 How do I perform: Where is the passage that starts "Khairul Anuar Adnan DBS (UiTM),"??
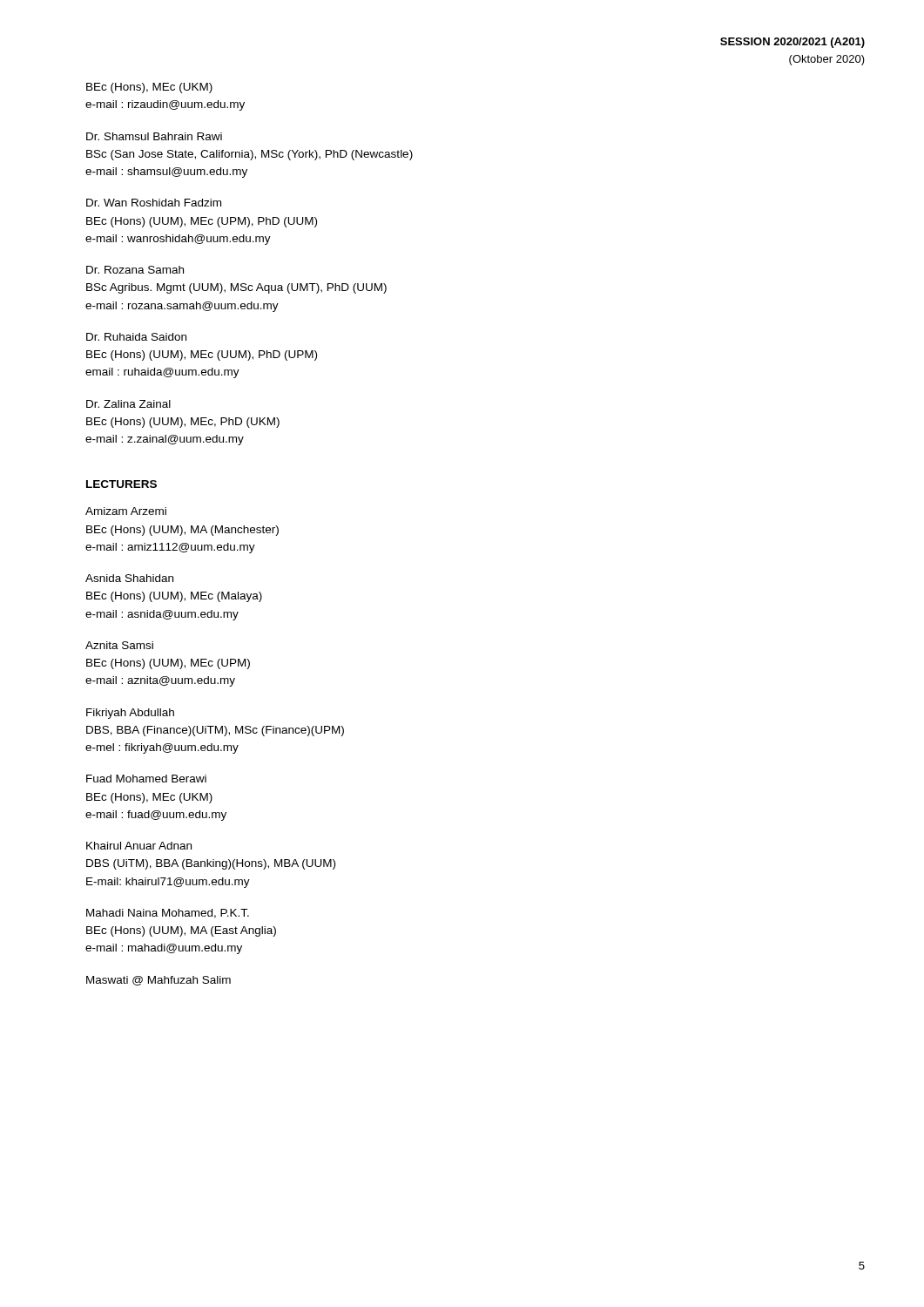coord(211,863)
